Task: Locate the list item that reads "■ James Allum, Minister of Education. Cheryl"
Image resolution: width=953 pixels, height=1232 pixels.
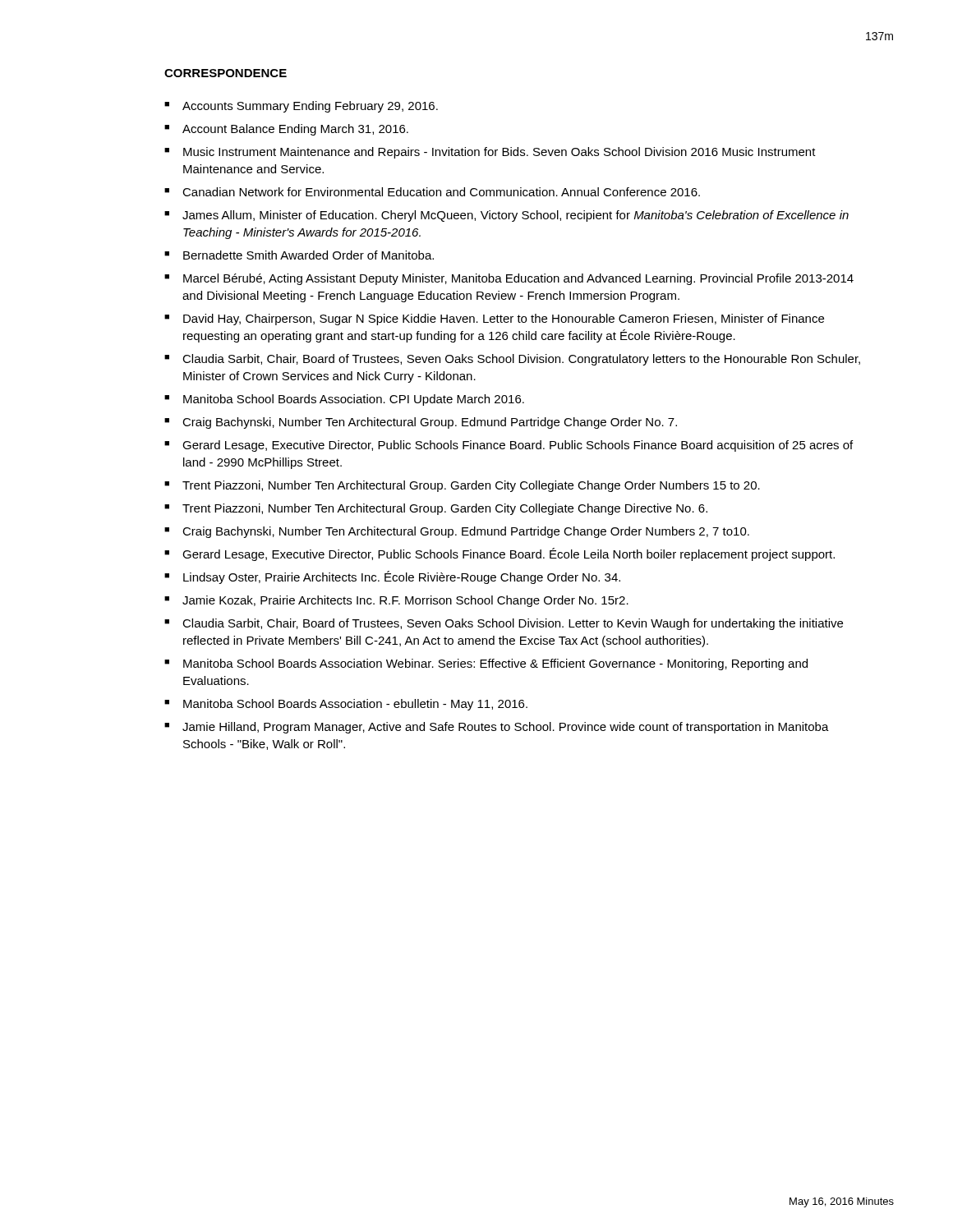Action: point(518,223)
